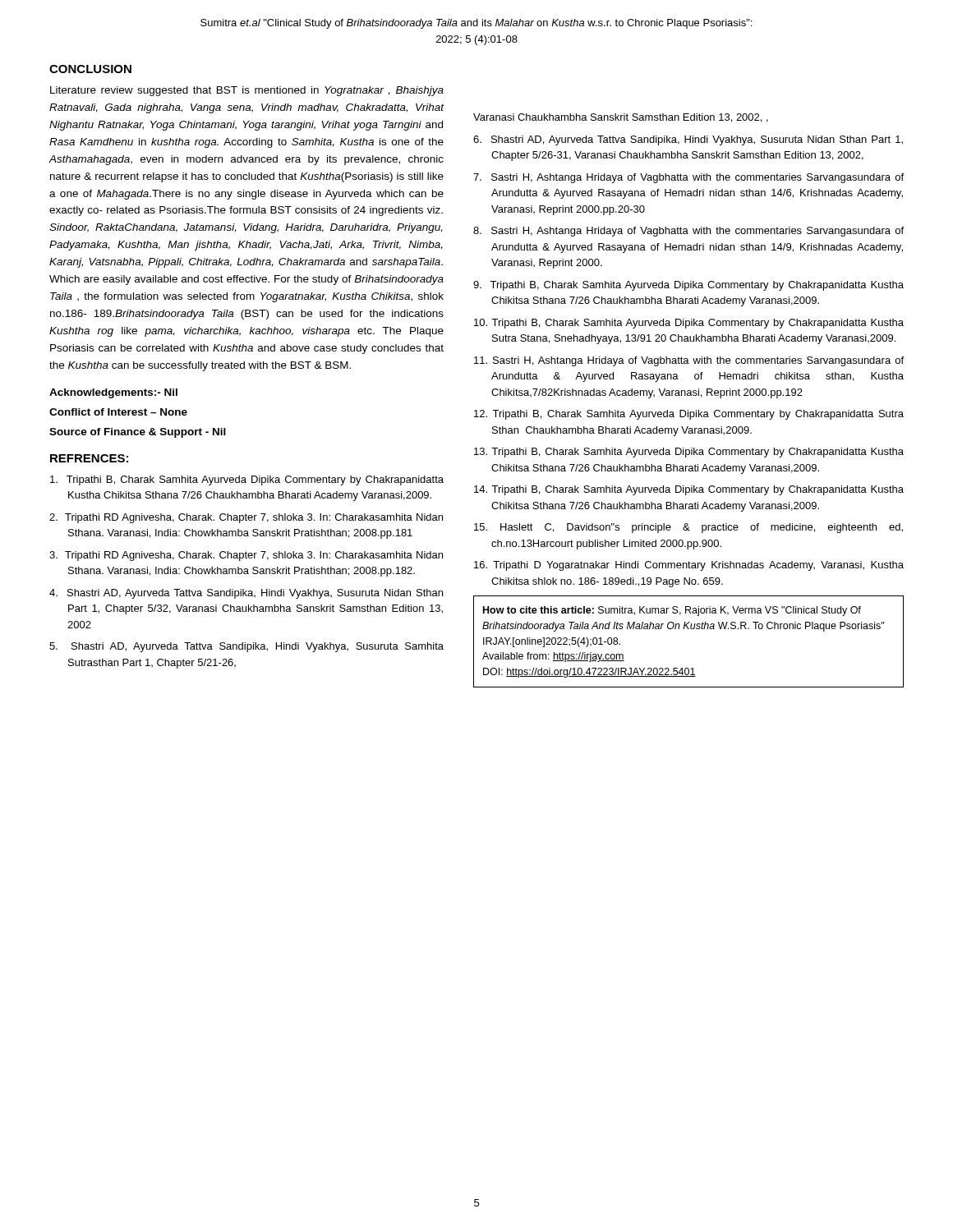Point to the passage starting "15. Haslett C, Davidson"s principle &"
The width and height of the screenshot is (953, 1232).
tap(688, 535)
